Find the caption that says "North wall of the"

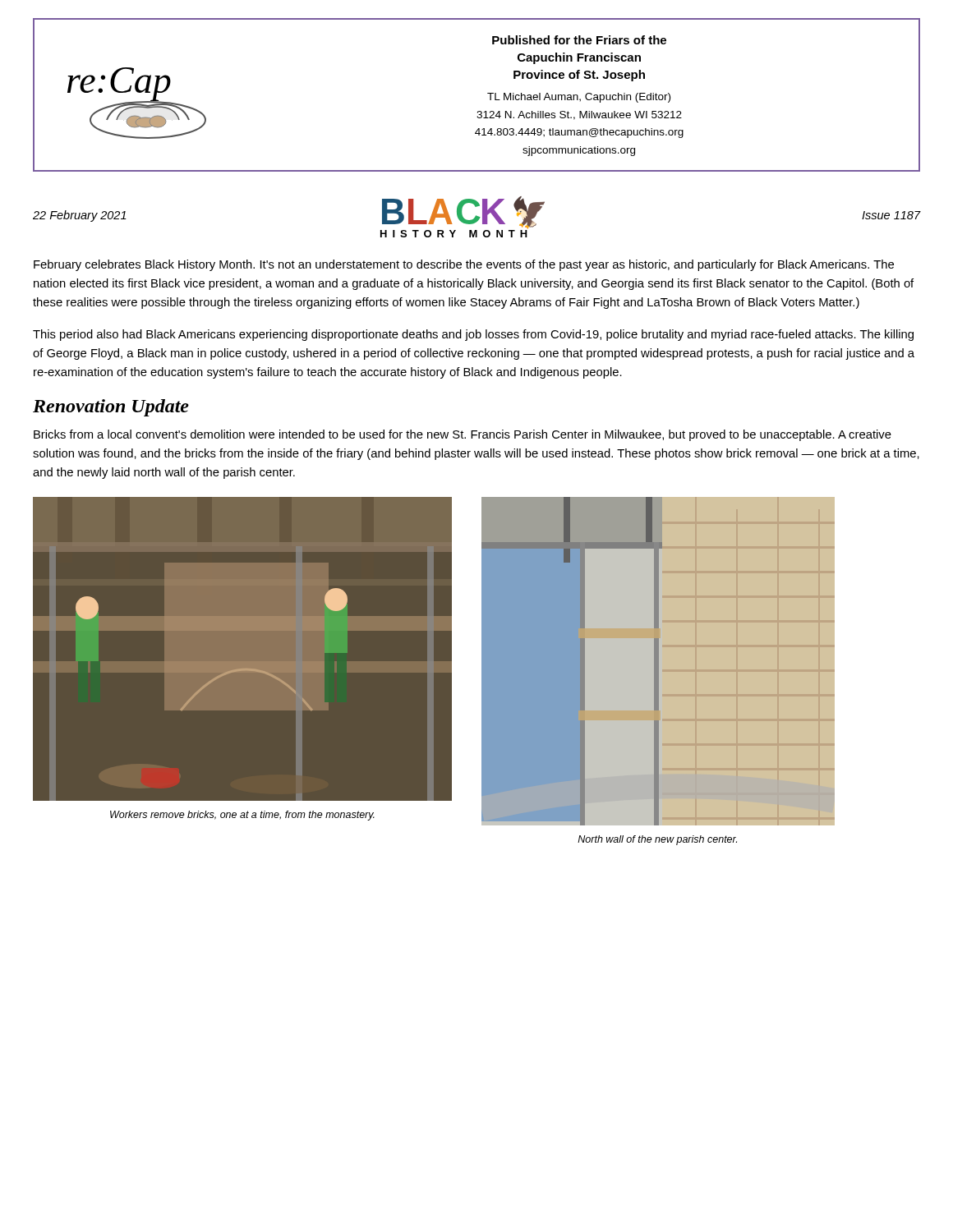[658, 839]
